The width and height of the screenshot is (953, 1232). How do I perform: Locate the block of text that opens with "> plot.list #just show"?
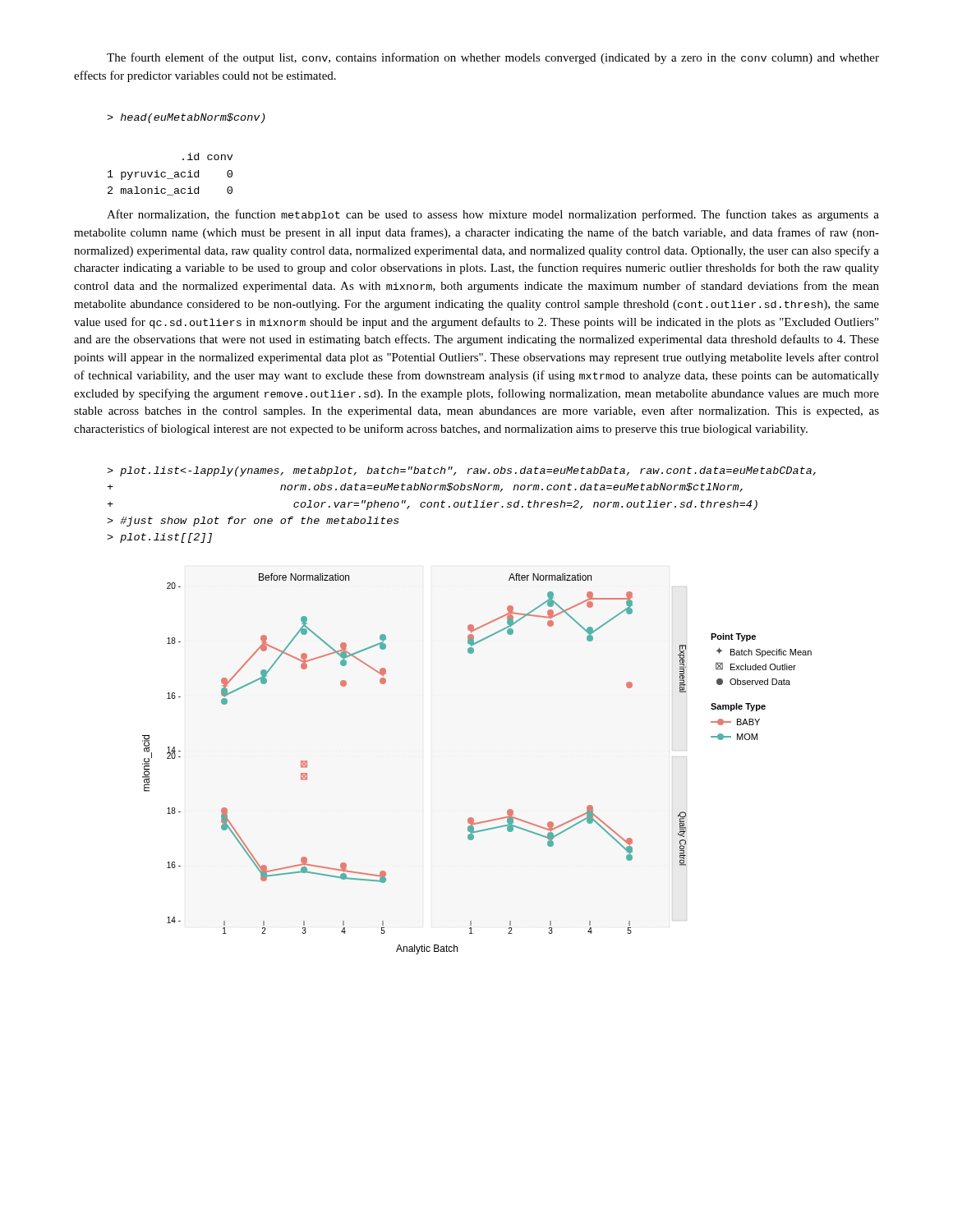pyautogui.click(x=463, y=504)
